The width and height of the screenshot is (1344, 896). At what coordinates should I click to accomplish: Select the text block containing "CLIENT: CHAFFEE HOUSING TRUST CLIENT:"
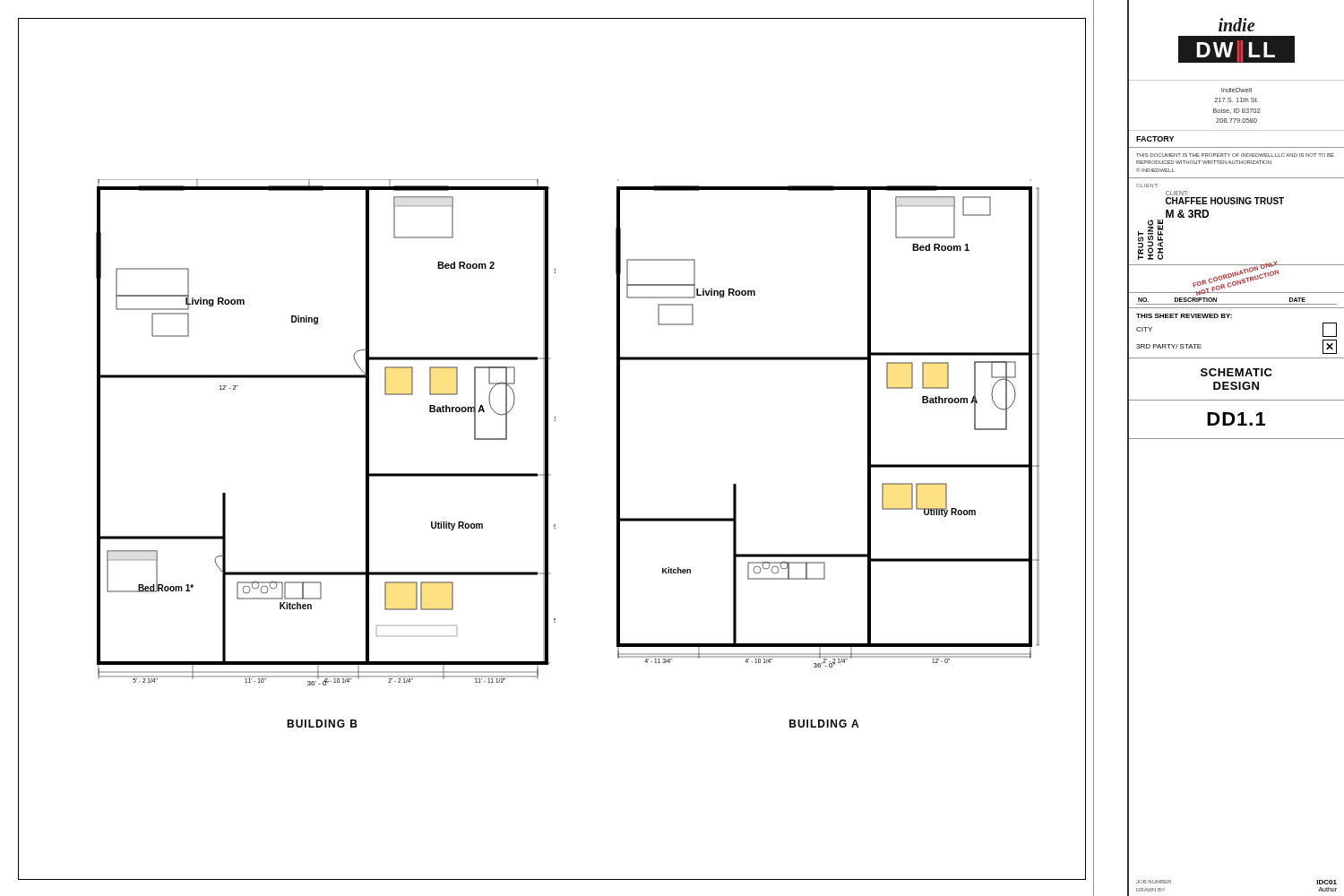(x=1147, y=185)
